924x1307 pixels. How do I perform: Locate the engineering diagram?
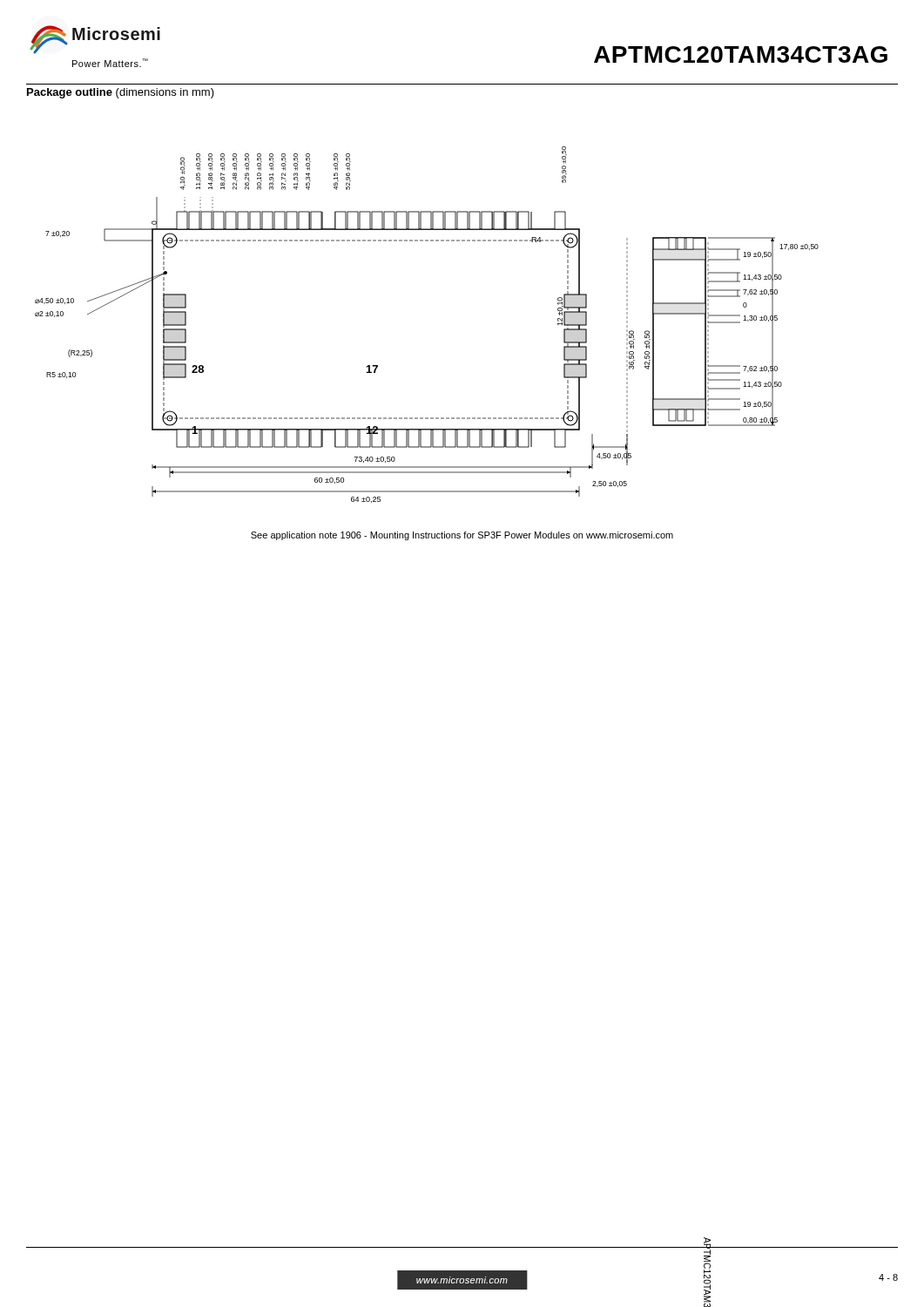[x=462, y=312]
